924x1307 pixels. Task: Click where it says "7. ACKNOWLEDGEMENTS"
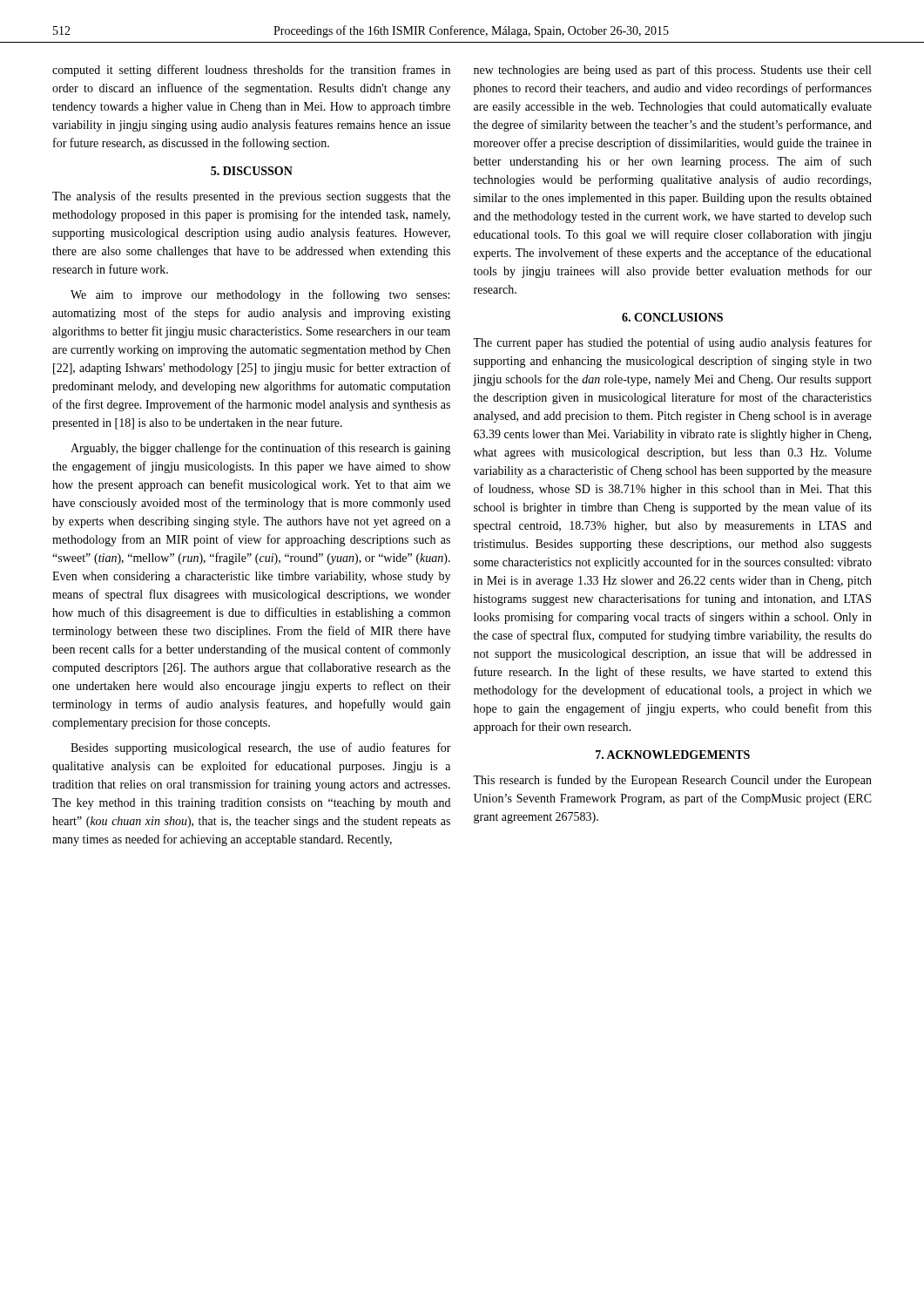673,755
